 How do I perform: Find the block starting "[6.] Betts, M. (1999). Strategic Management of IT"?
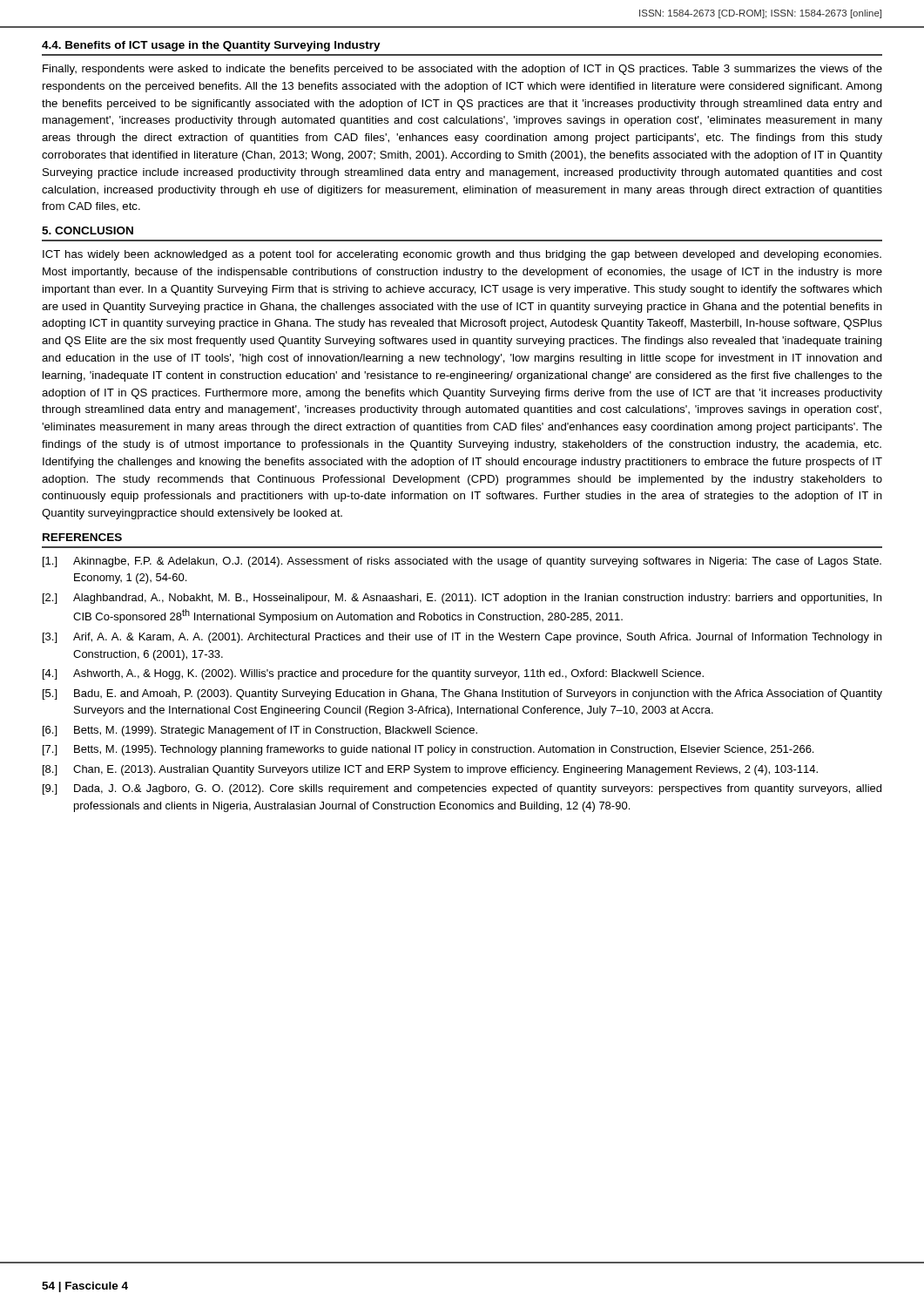pos(462,730)
